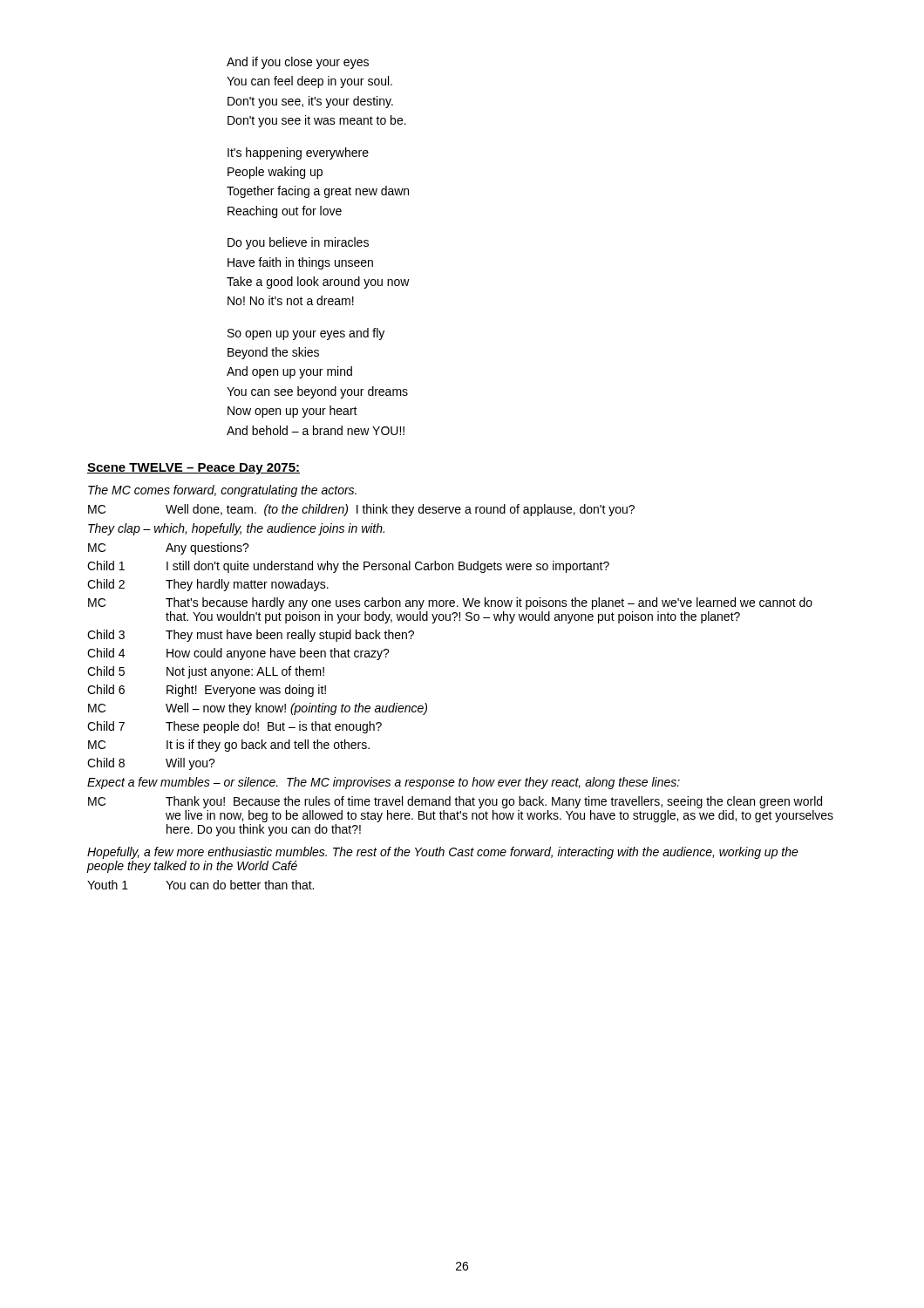Select the text block with the text "MC That's because hardly any one"
The height and width of the screenshot is (1308, 924).
(462, 610)
